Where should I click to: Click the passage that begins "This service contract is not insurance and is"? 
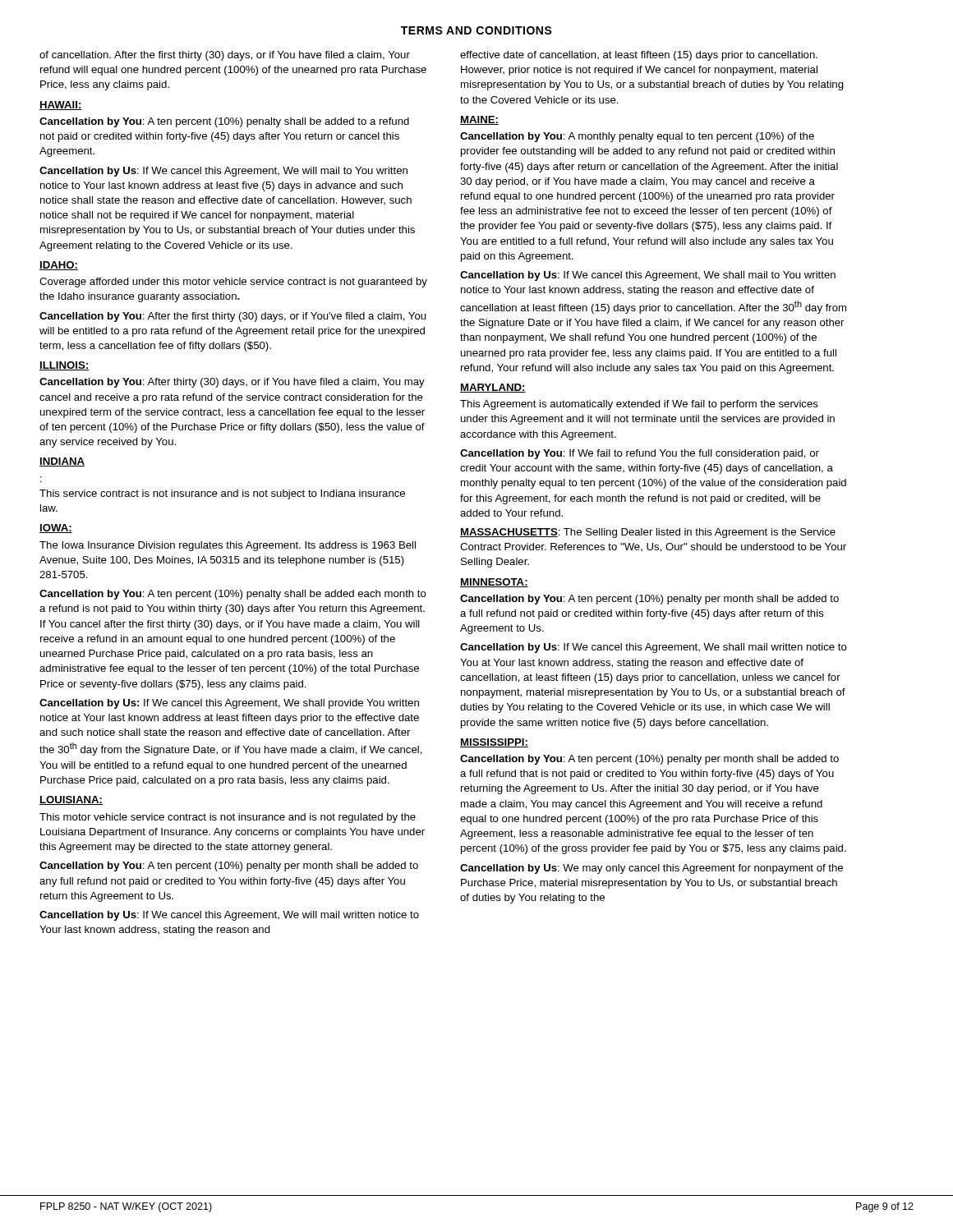tap(233, 501)
